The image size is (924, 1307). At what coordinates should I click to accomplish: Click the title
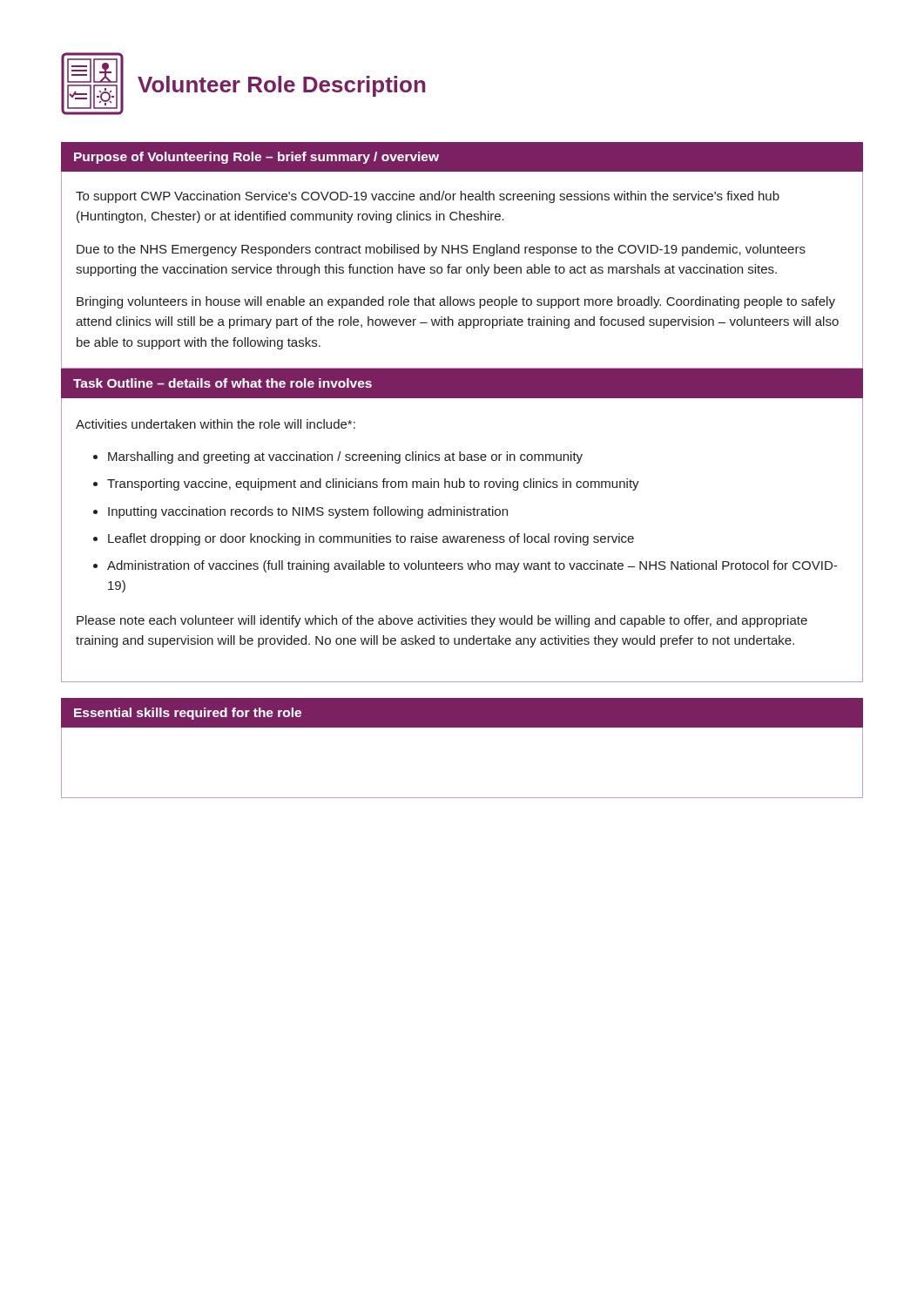[282, 85]
